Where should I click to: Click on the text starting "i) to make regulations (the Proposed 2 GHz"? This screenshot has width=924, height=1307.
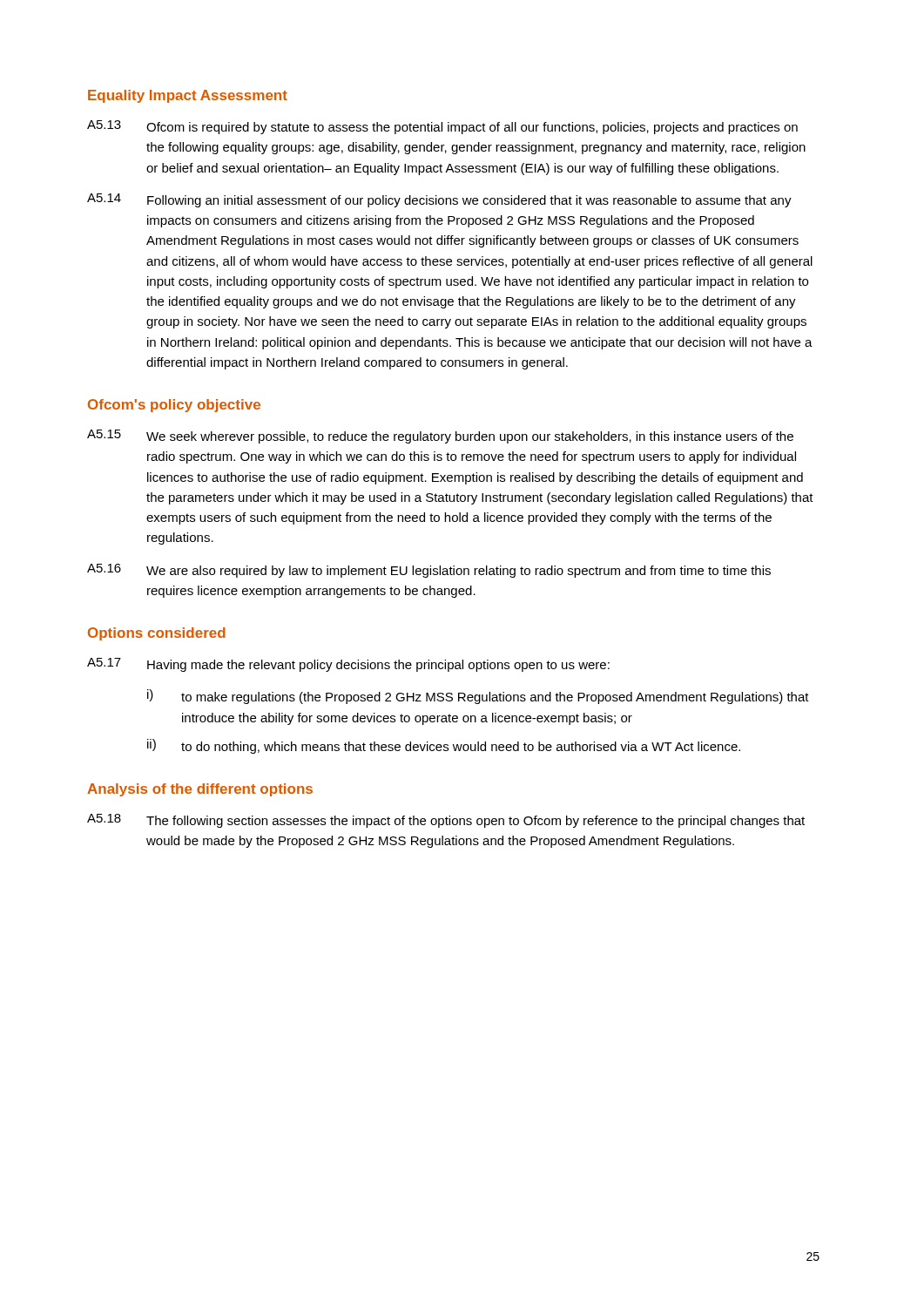[x=483, y=707]
